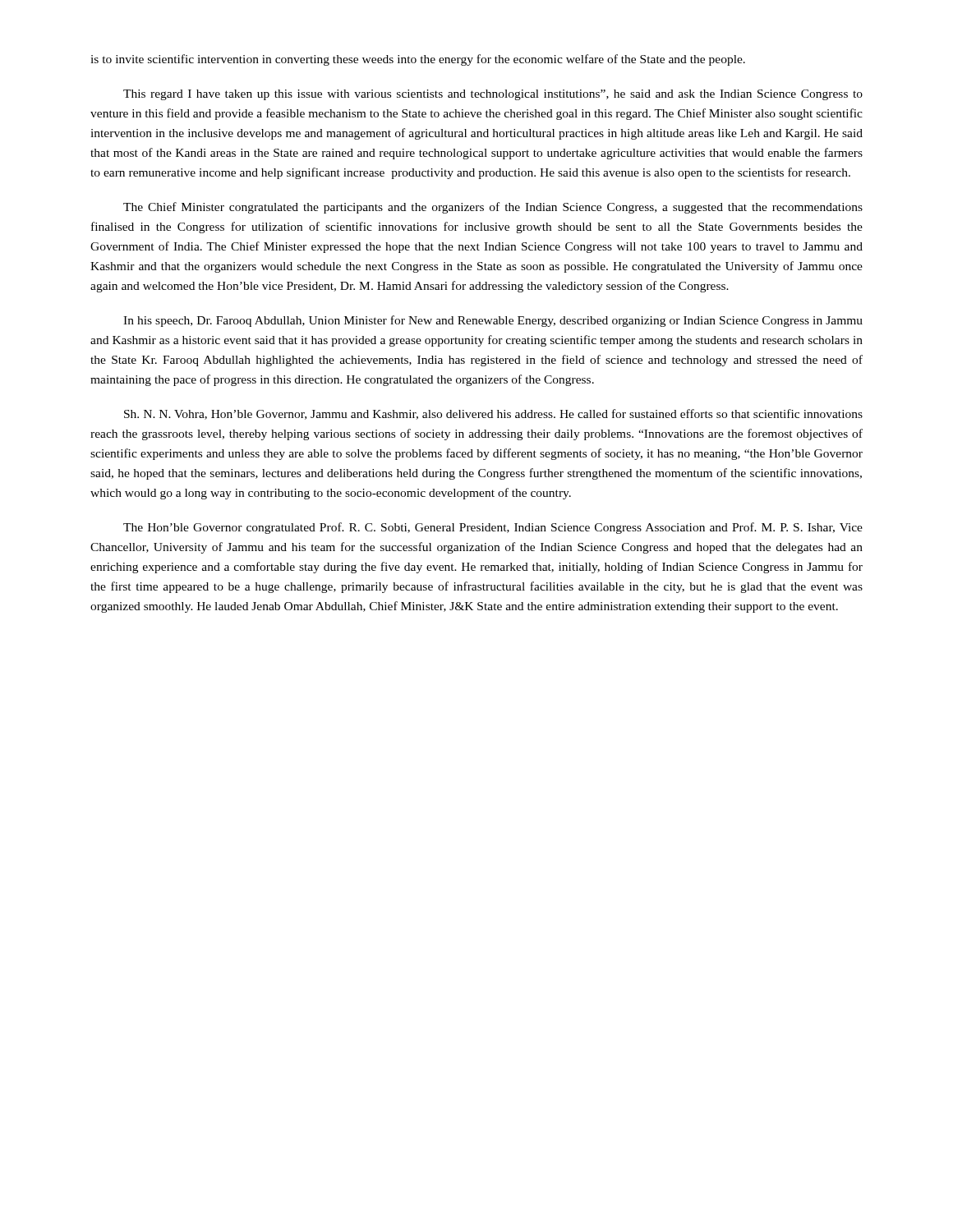Select the block starting "The Hon’ble Governor"

pos(476,567)
